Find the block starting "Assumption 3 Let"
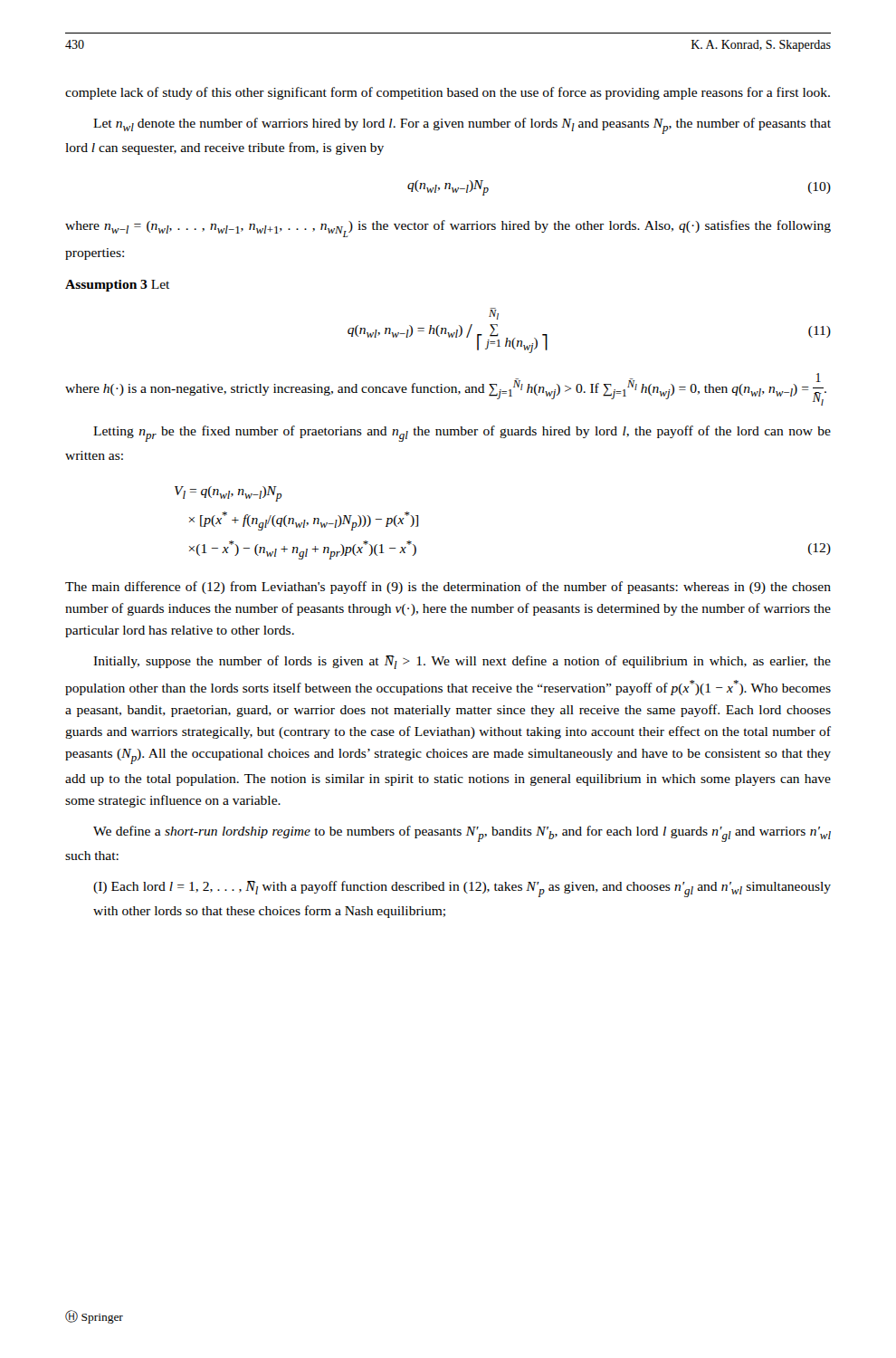 point(117,283)
